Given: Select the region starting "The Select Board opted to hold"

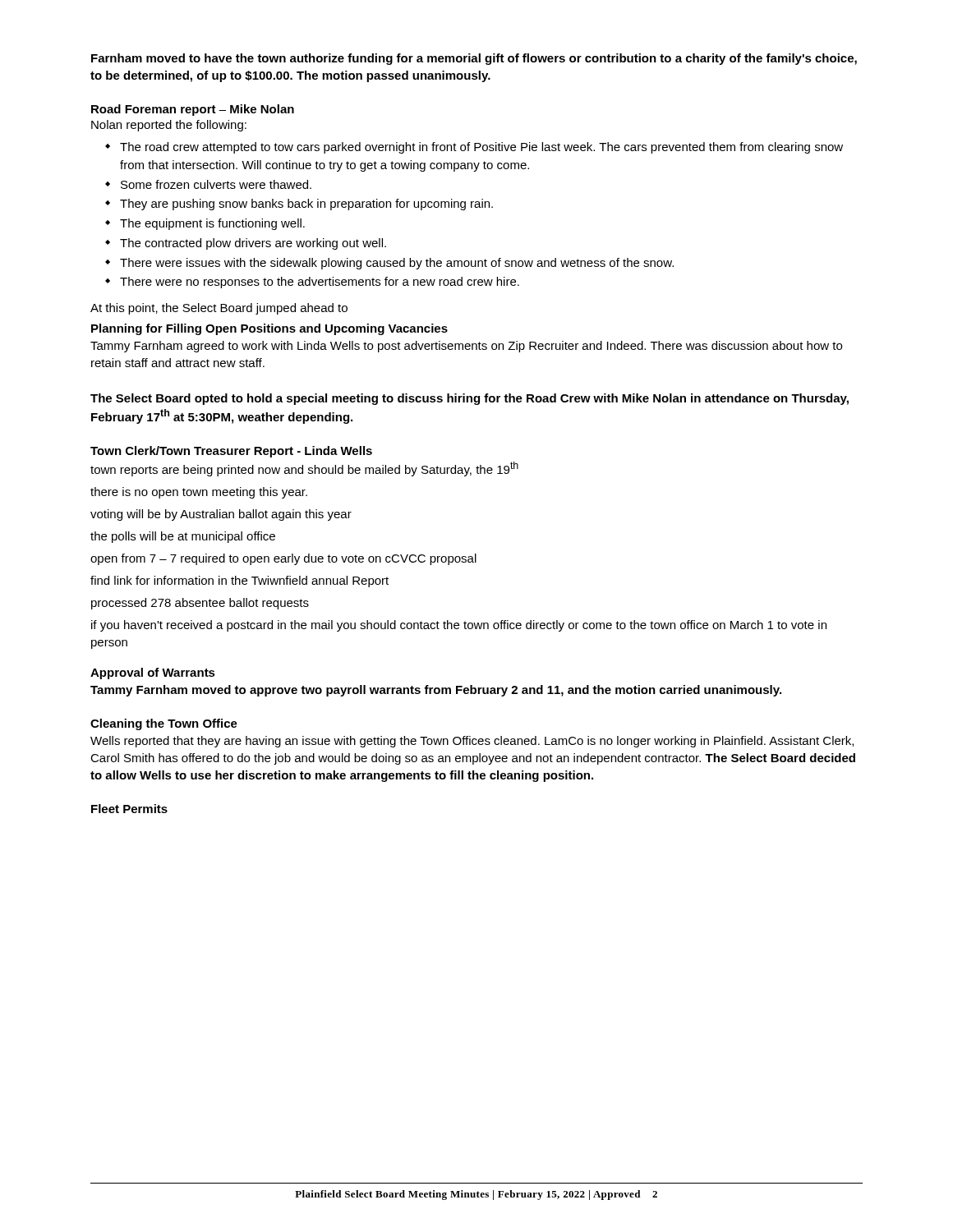Looking at the screenshot, I should pos(476,407).
